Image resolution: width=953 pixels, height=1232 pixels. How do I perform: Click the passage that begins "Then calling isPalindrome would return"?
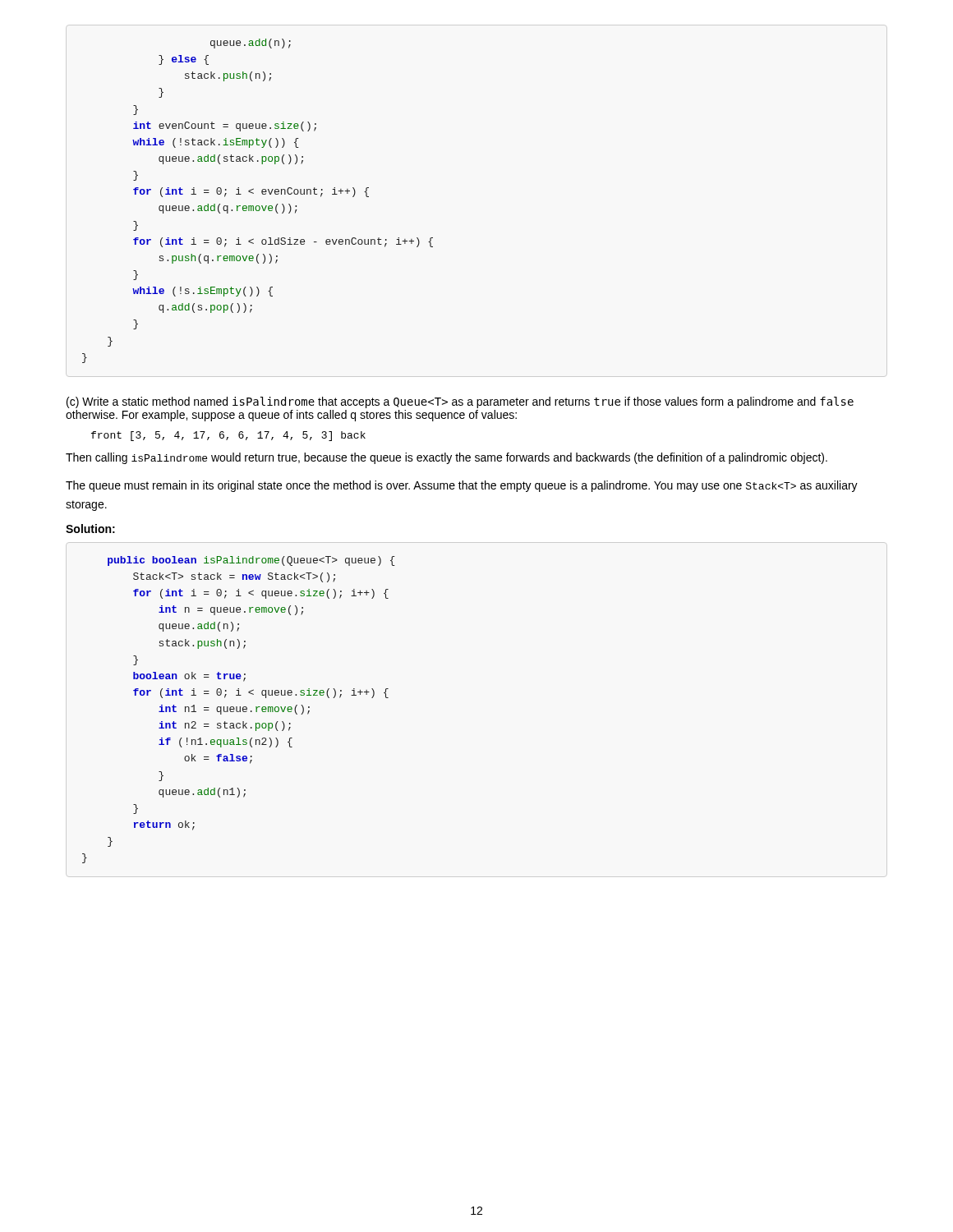tap(447, 458)
